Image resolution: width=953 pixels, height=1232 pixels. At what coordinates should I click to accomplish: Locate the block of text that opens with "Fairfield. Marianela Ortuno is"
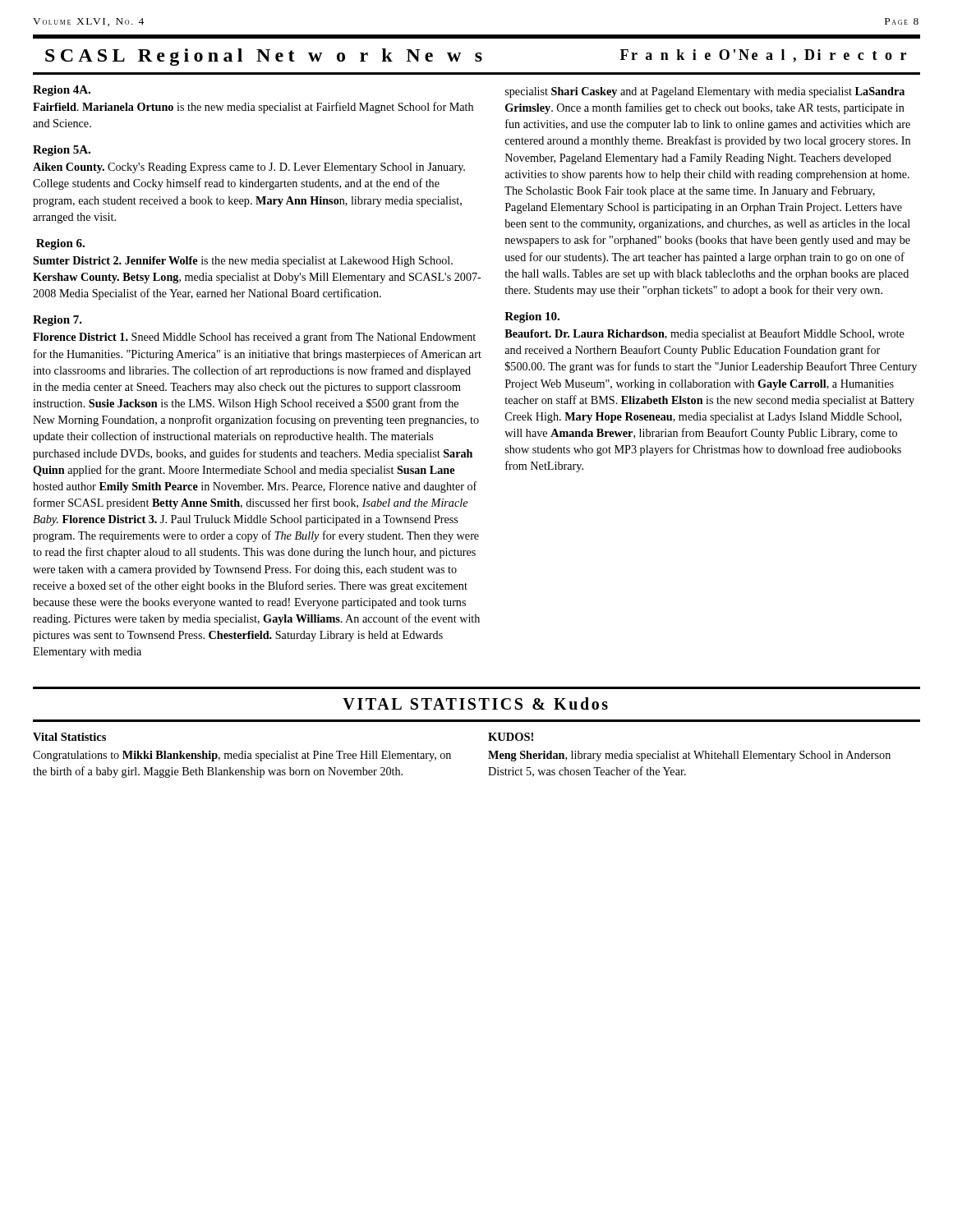(x=253, y=115)
